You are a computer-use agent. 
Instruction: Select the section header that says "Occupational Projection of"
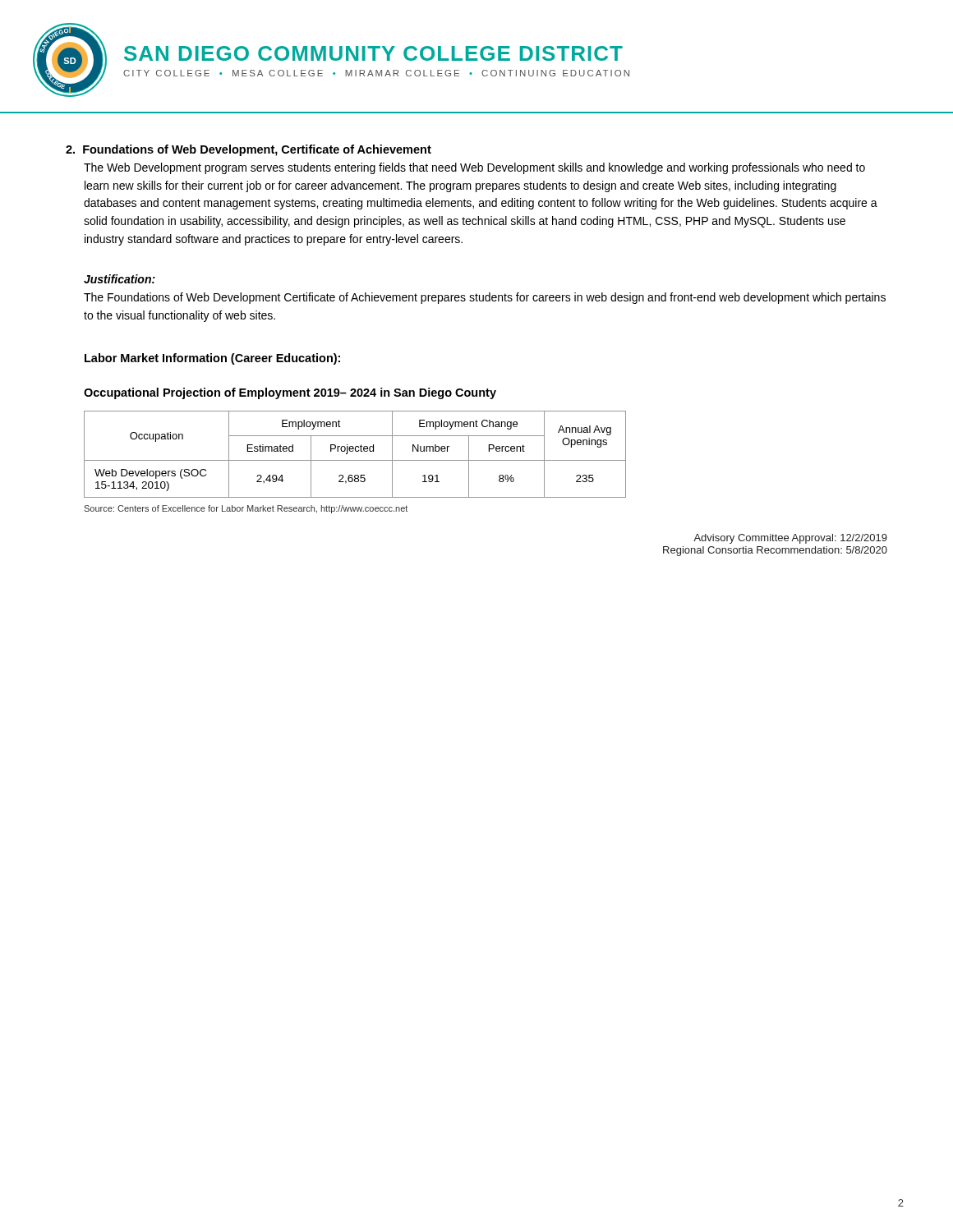coord(290,392)
